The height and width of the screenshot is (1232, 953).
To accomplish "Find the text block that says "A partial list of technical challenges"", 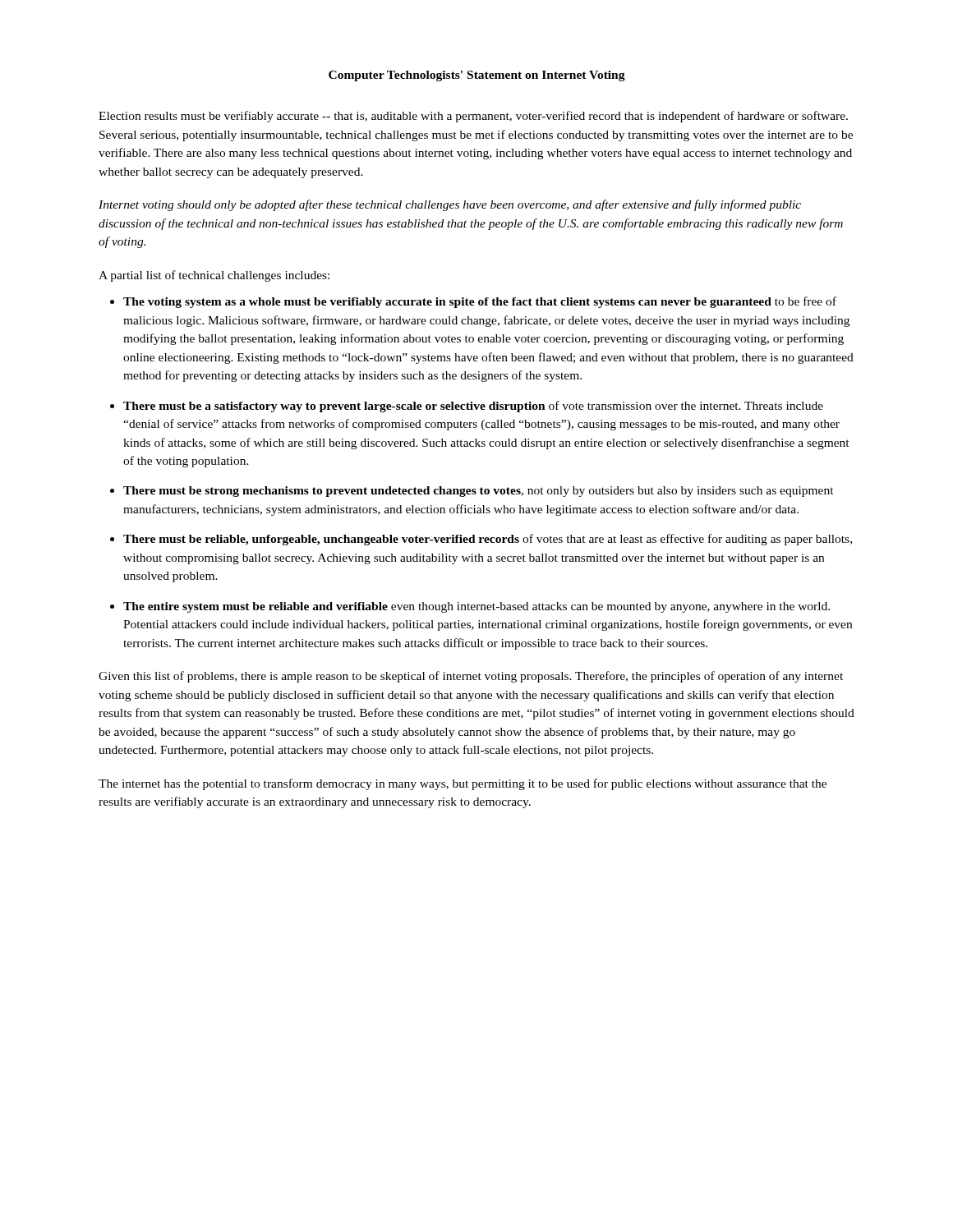I will point(215,275).
